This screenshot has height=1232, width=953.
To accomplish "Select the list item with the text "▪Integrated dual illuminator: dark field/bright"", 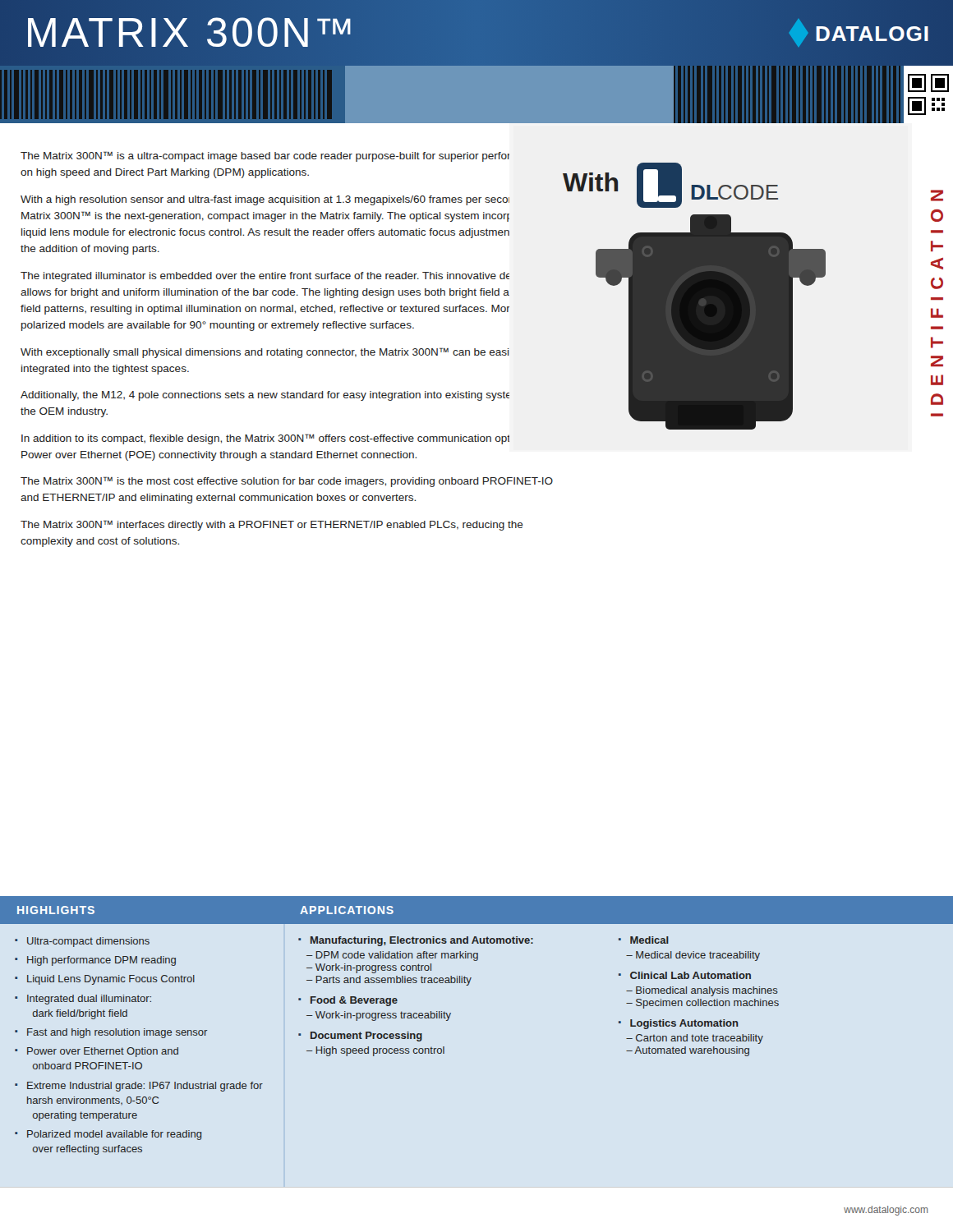I will 83,1005.
